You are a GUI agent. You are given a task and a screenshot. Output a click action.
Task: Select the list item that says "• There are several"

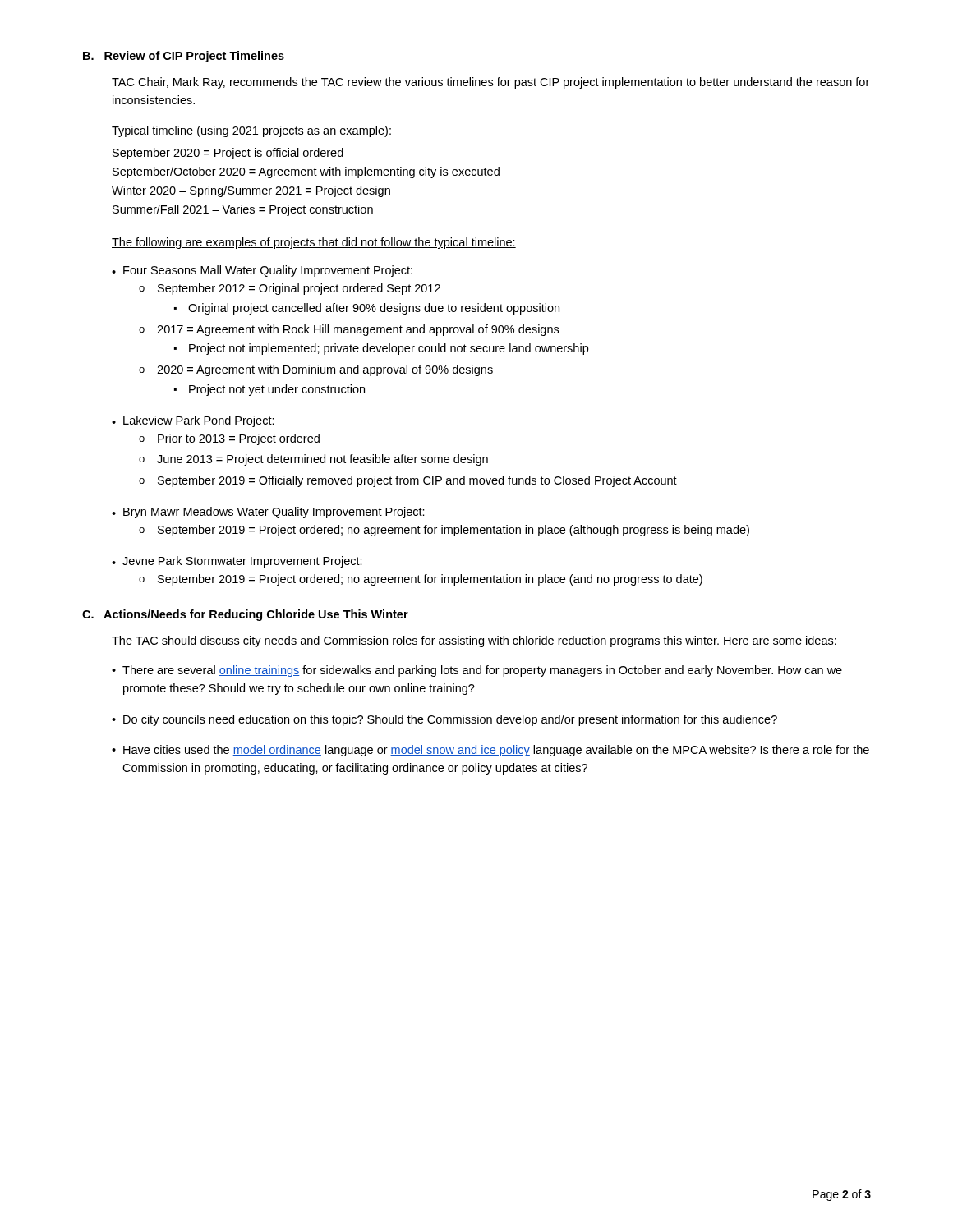click(491, 680)
